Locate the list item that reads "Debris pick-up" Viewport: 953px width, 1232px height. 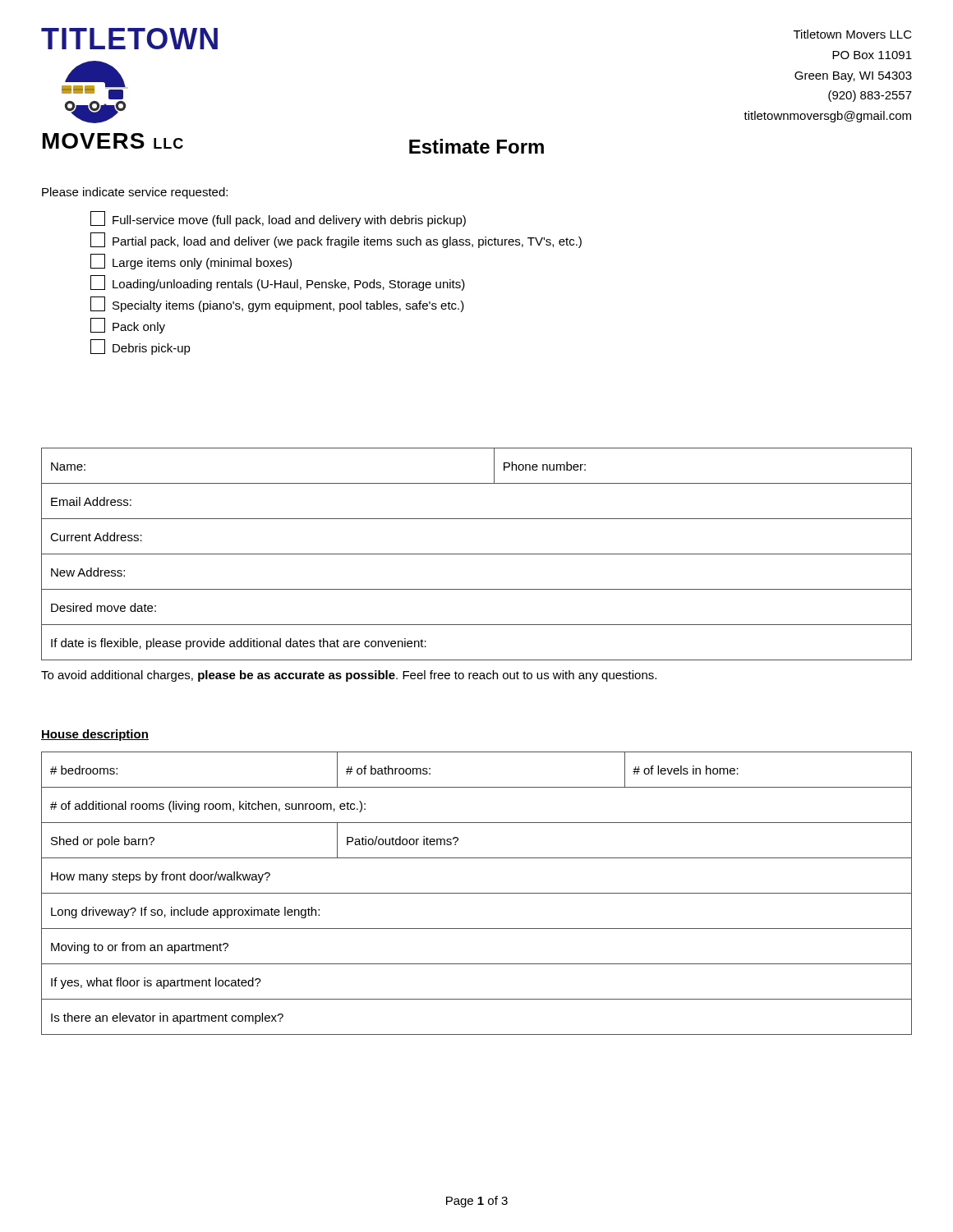pos(140,347)
